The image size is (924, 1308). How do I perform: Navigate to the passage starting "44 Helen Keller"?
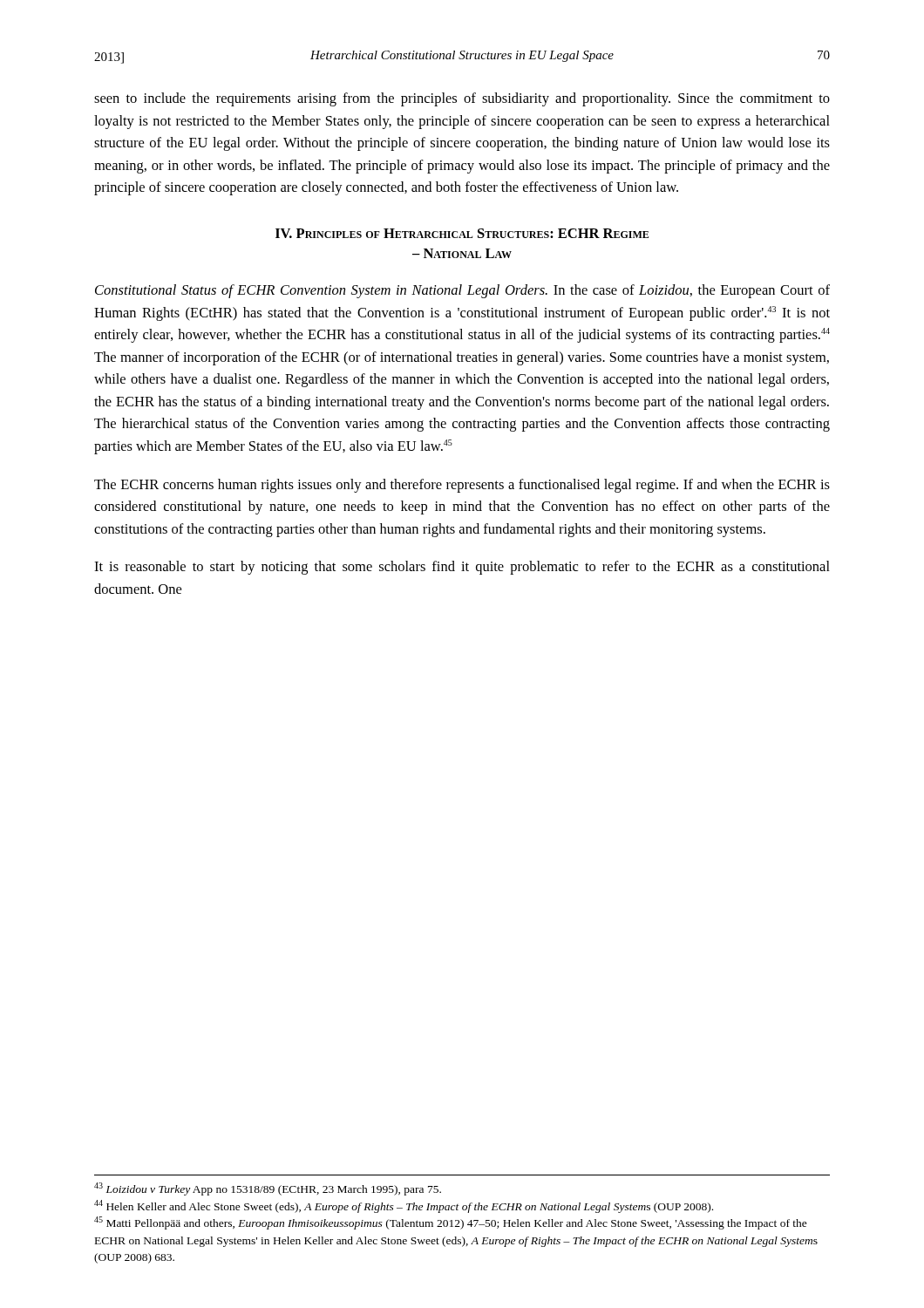(404, 1205)
